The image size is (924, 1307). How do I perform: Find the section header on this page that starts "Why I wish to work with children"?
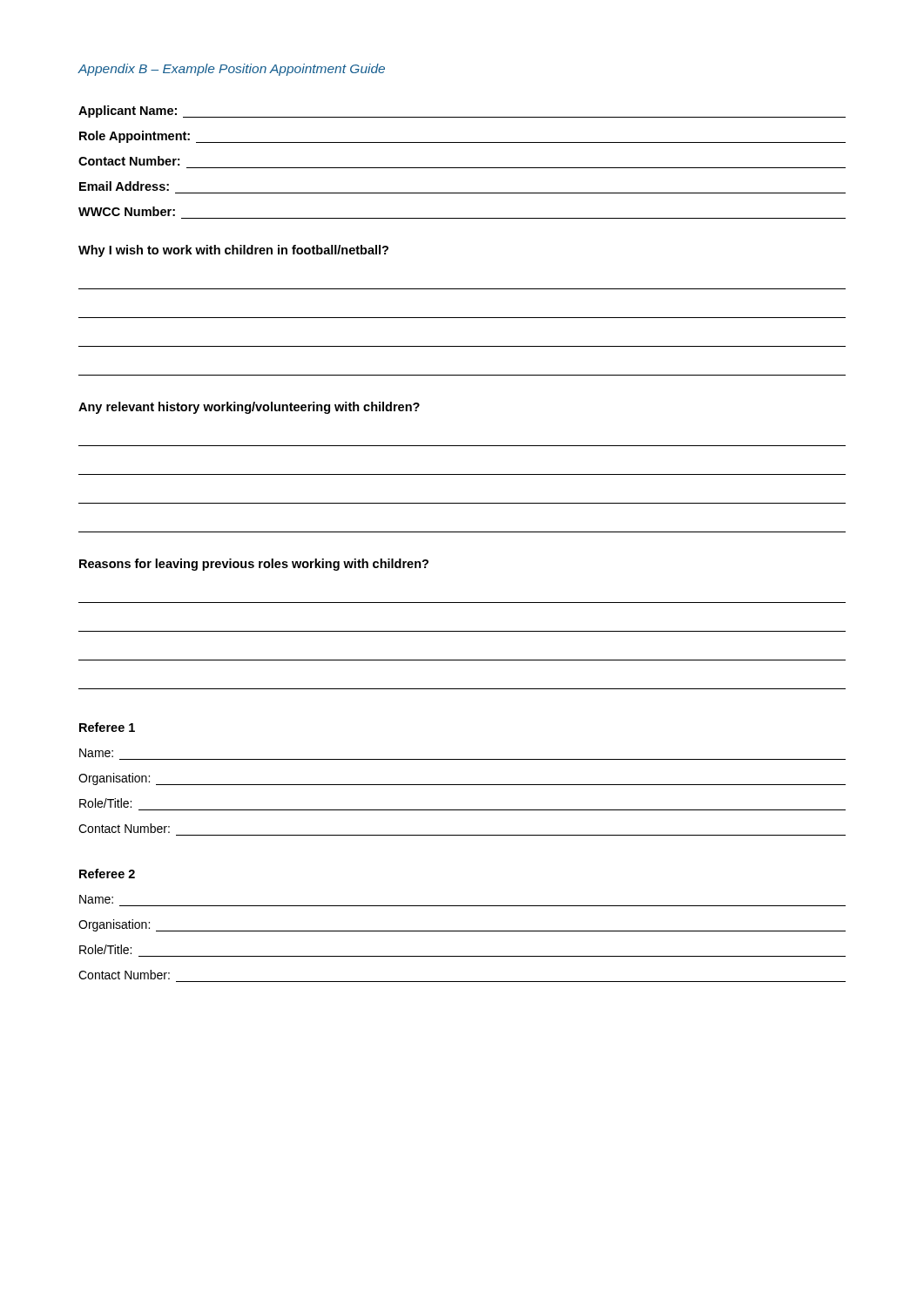coord(234,250)
